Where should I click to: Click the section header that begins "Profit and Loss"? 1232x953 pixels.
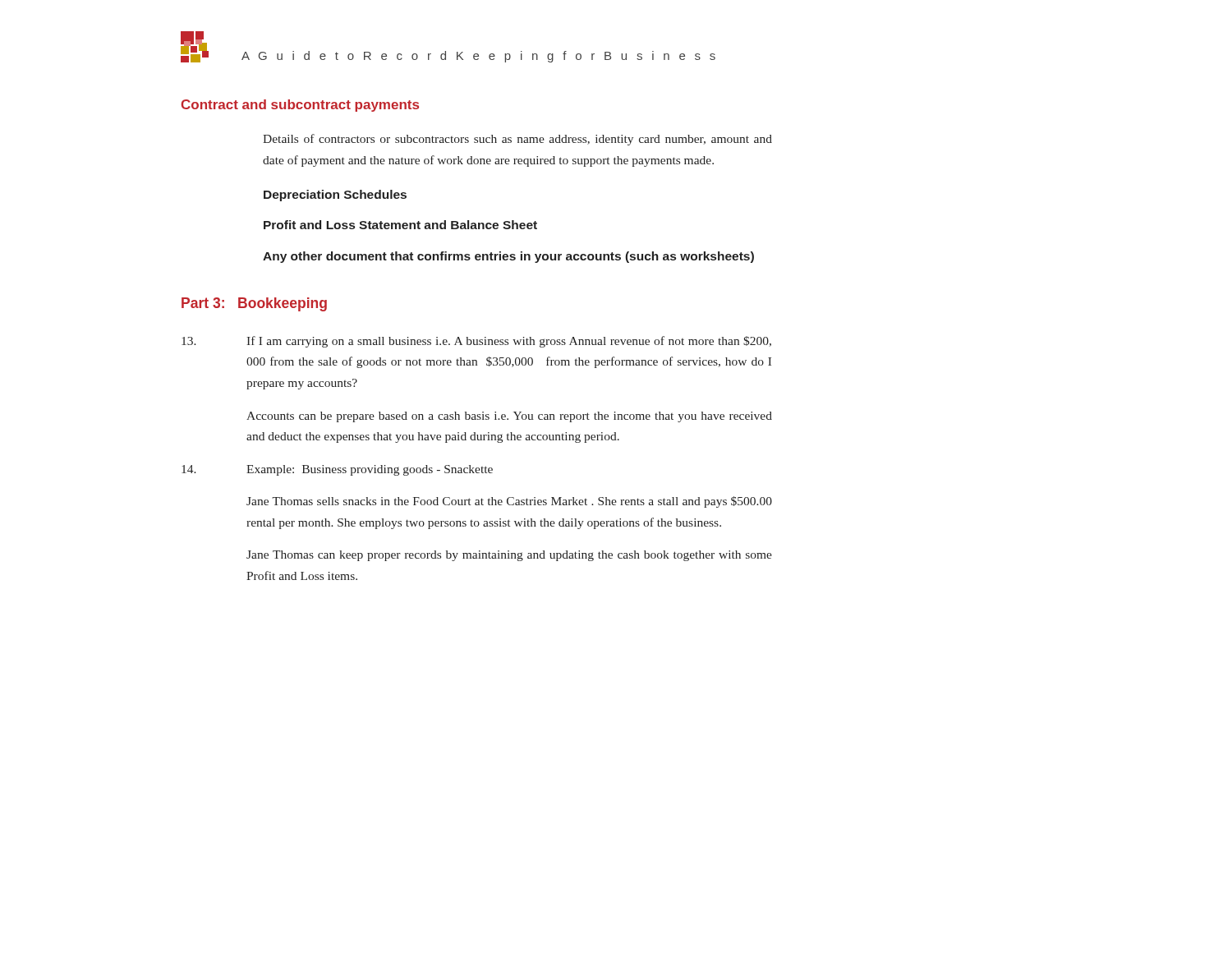click(400, 225)
